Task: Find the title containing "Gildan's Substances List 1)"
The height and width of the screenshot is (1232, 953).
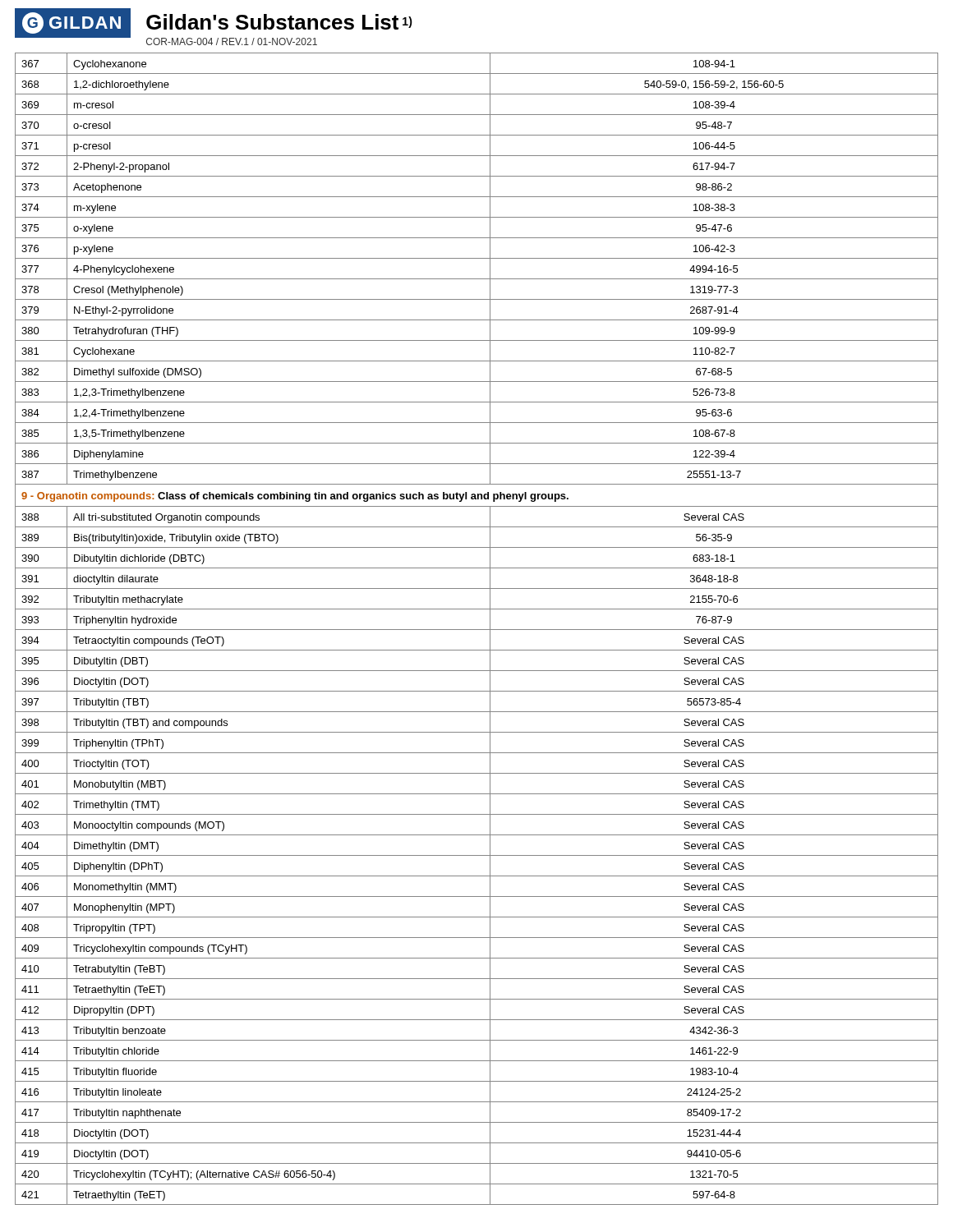Action: coord(279,22)
